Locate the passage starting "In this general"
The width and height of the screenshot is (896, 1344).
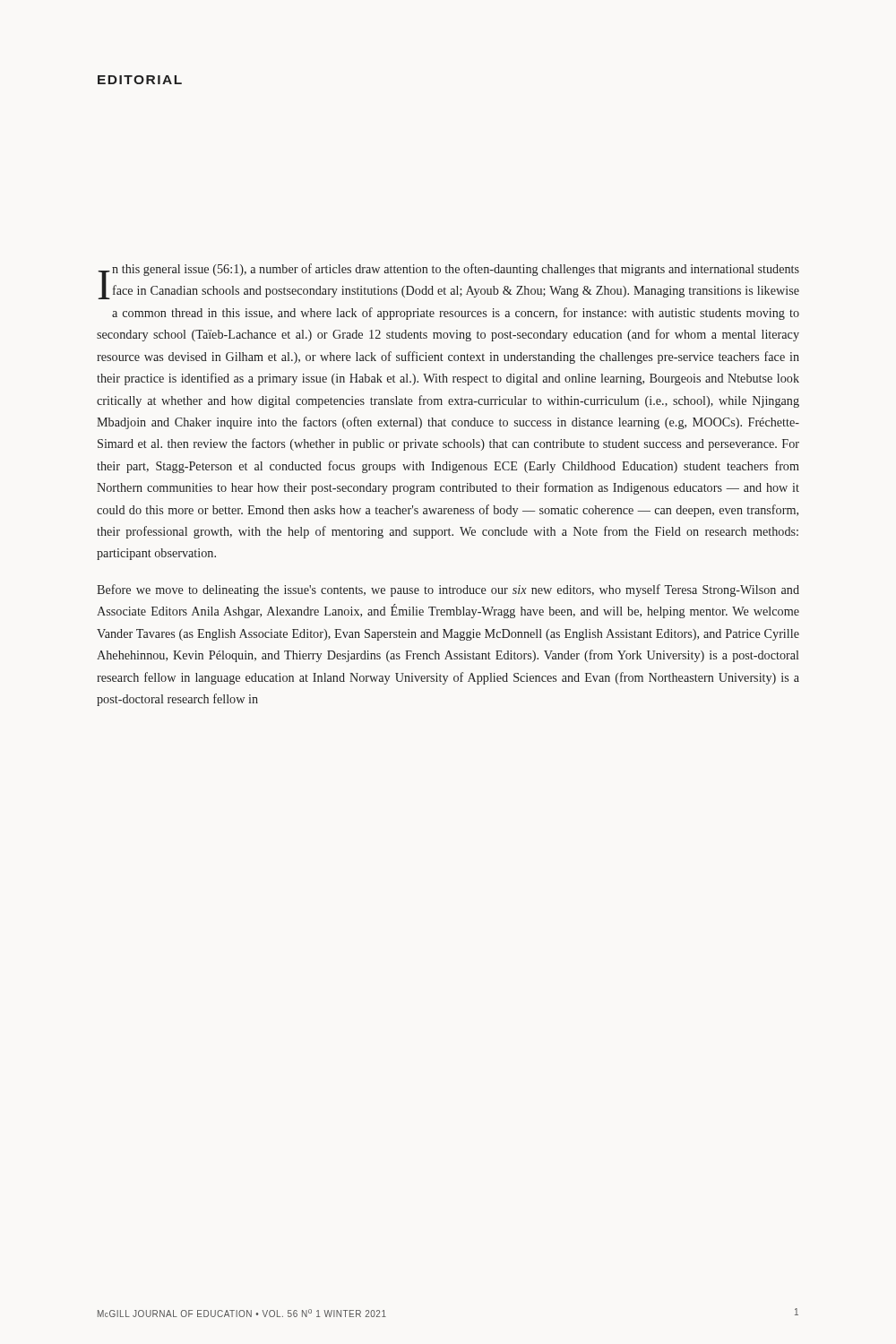(448, 411)
